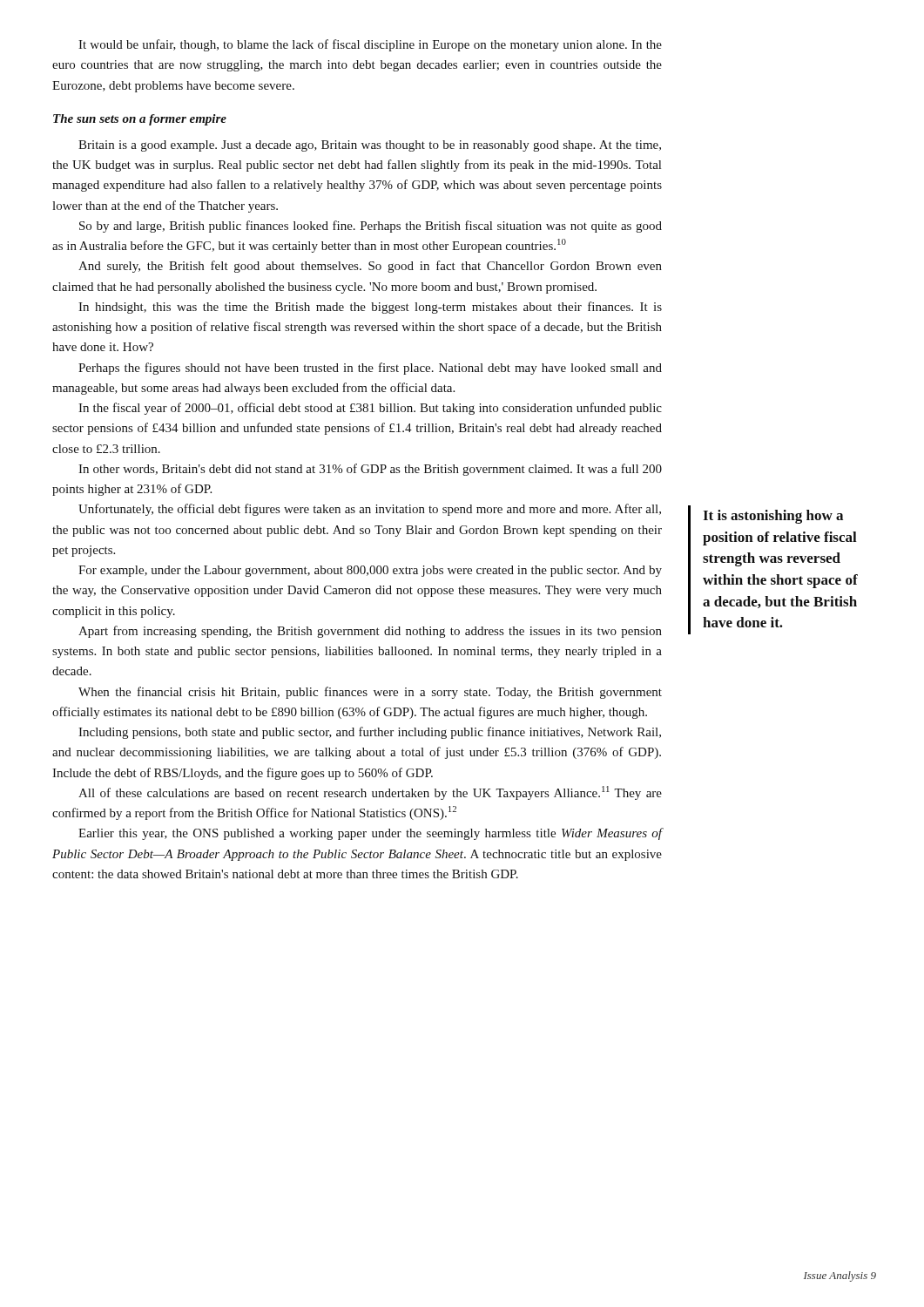Viewport: 924px width, 1307px height.
Task: Click on the text block that says "In hindsight, this was the time"
Action: 357,327
